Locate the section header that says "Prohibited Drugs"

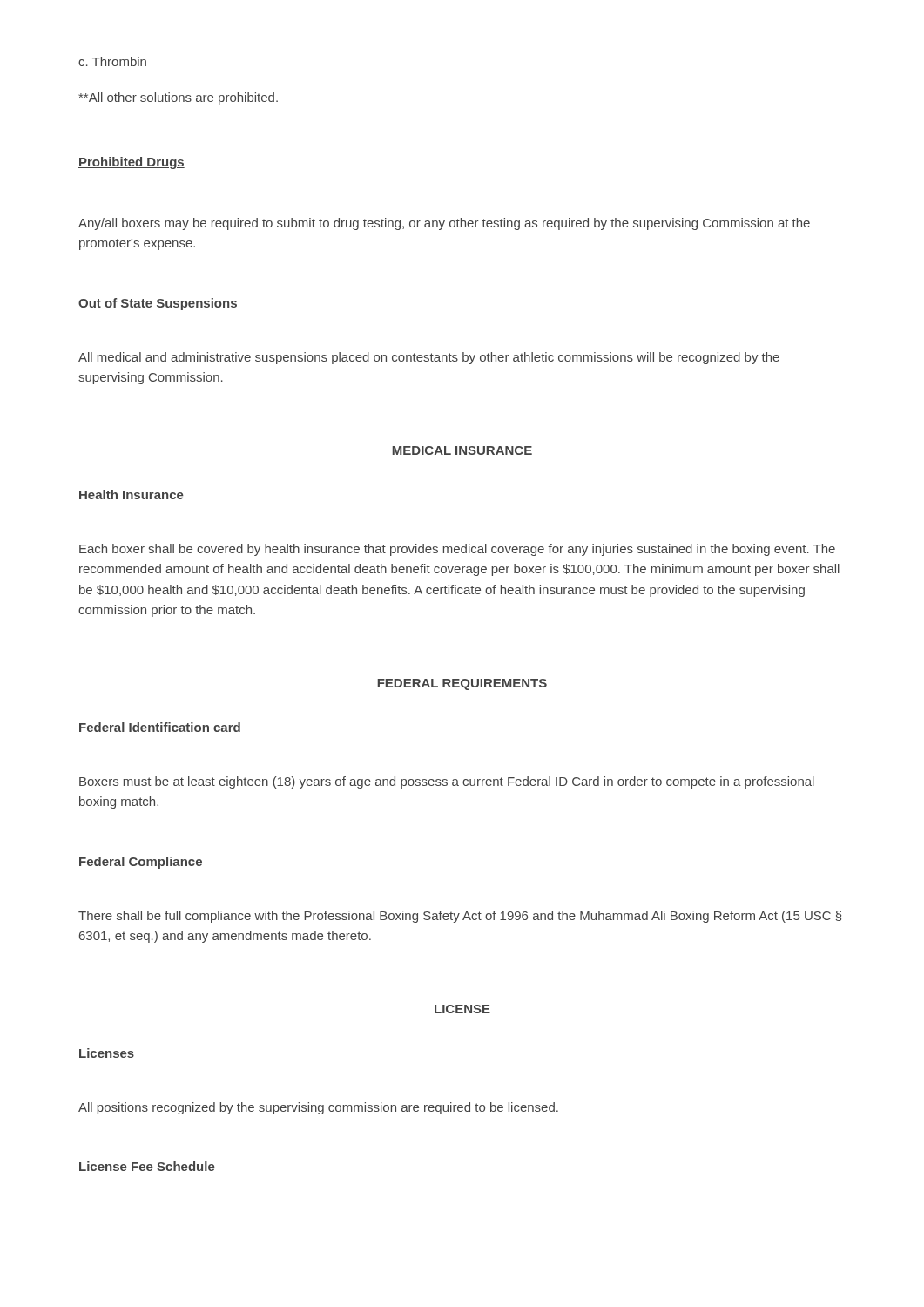pos(131,162)
